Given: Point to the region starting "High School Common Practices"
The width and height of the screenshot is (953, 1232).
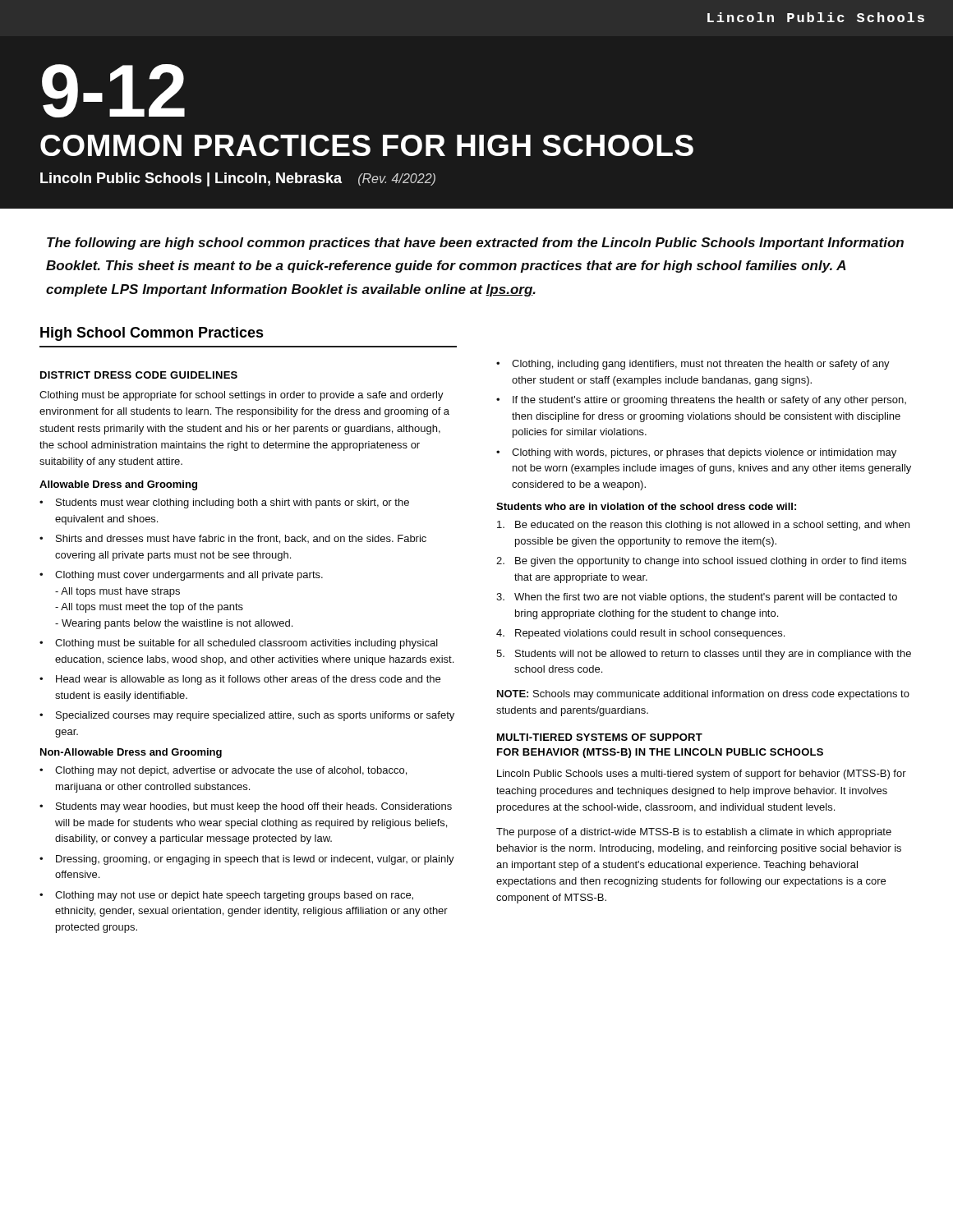Looking at the screenshot, I should (152, 333).
